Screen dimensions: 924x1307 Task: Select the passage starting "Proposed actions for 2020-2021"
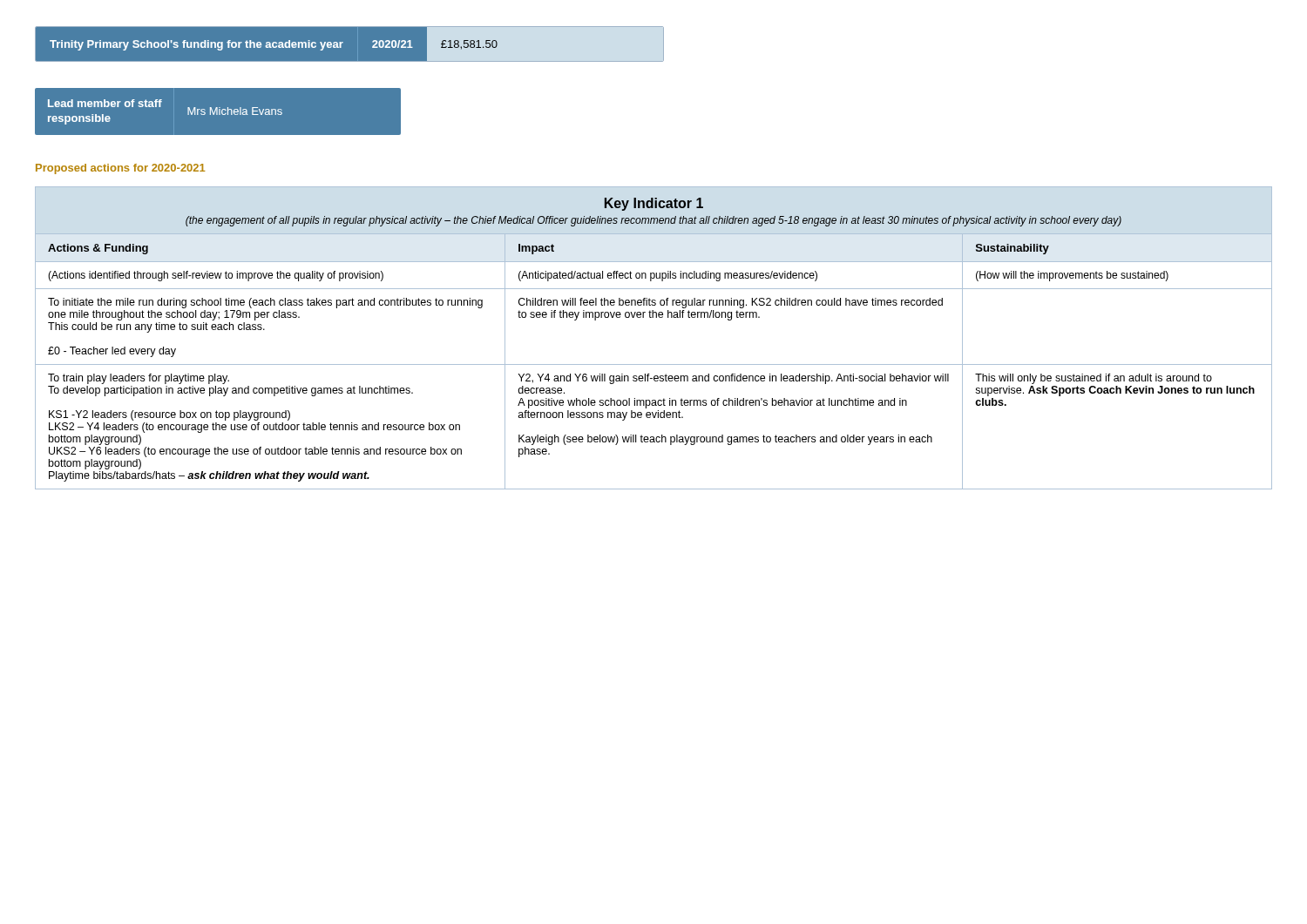click(x=120, y=167)
